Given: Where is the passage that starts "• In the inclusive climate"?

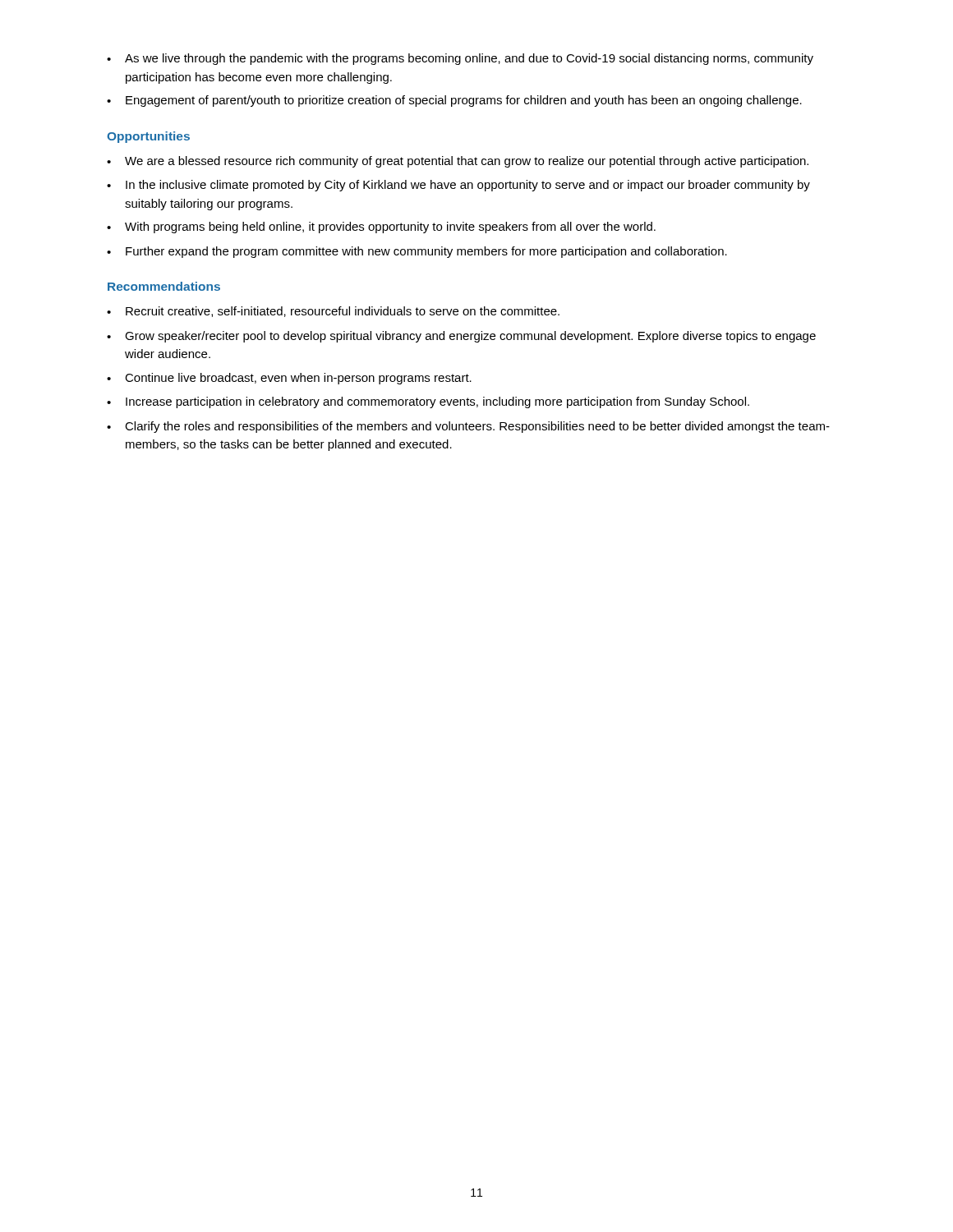Looking at the screenshot, I should pyautogui.click(x=476, y=194).
